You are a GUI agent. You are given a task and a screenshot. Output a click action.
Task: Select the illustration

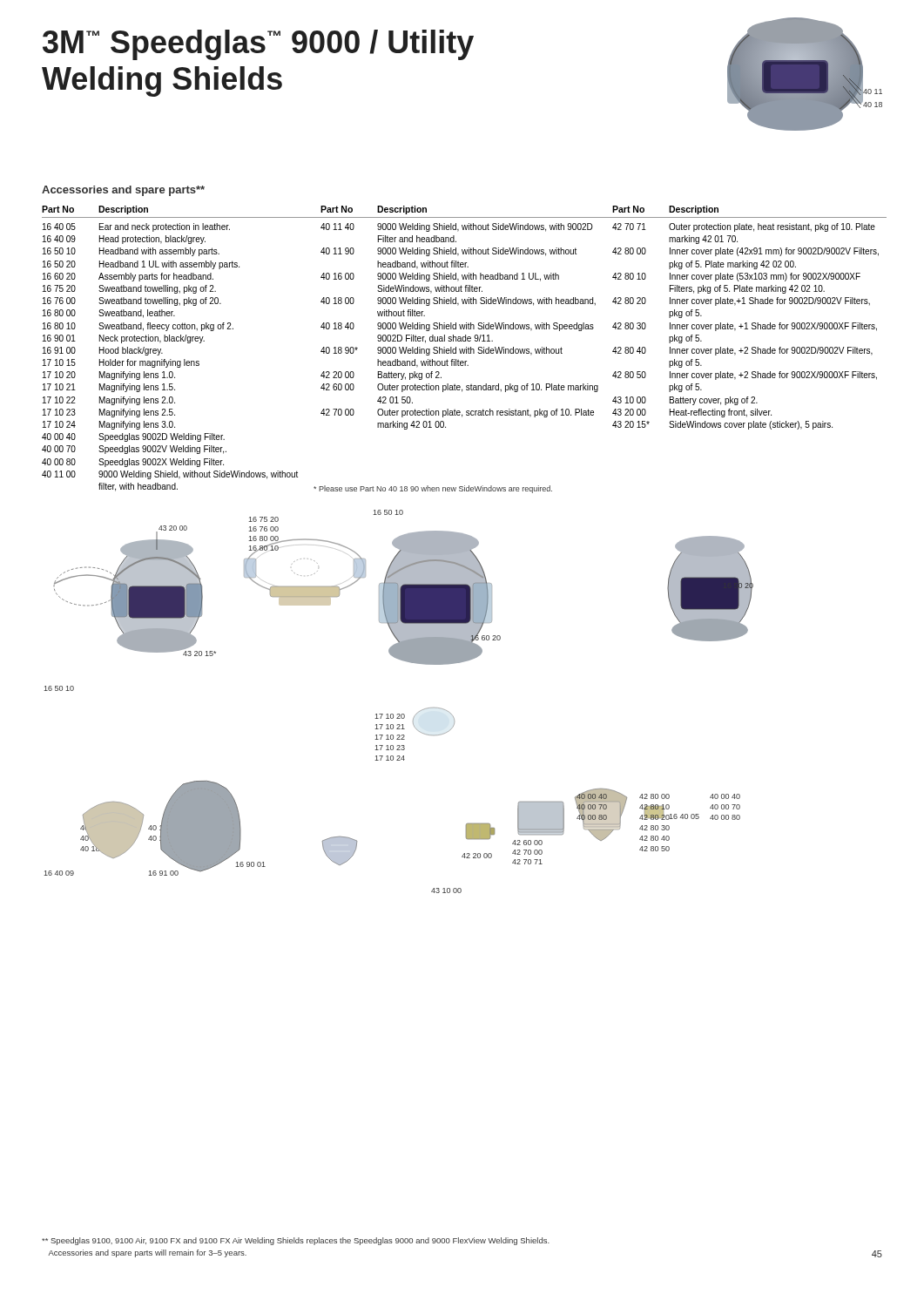[x=464, y=701]
